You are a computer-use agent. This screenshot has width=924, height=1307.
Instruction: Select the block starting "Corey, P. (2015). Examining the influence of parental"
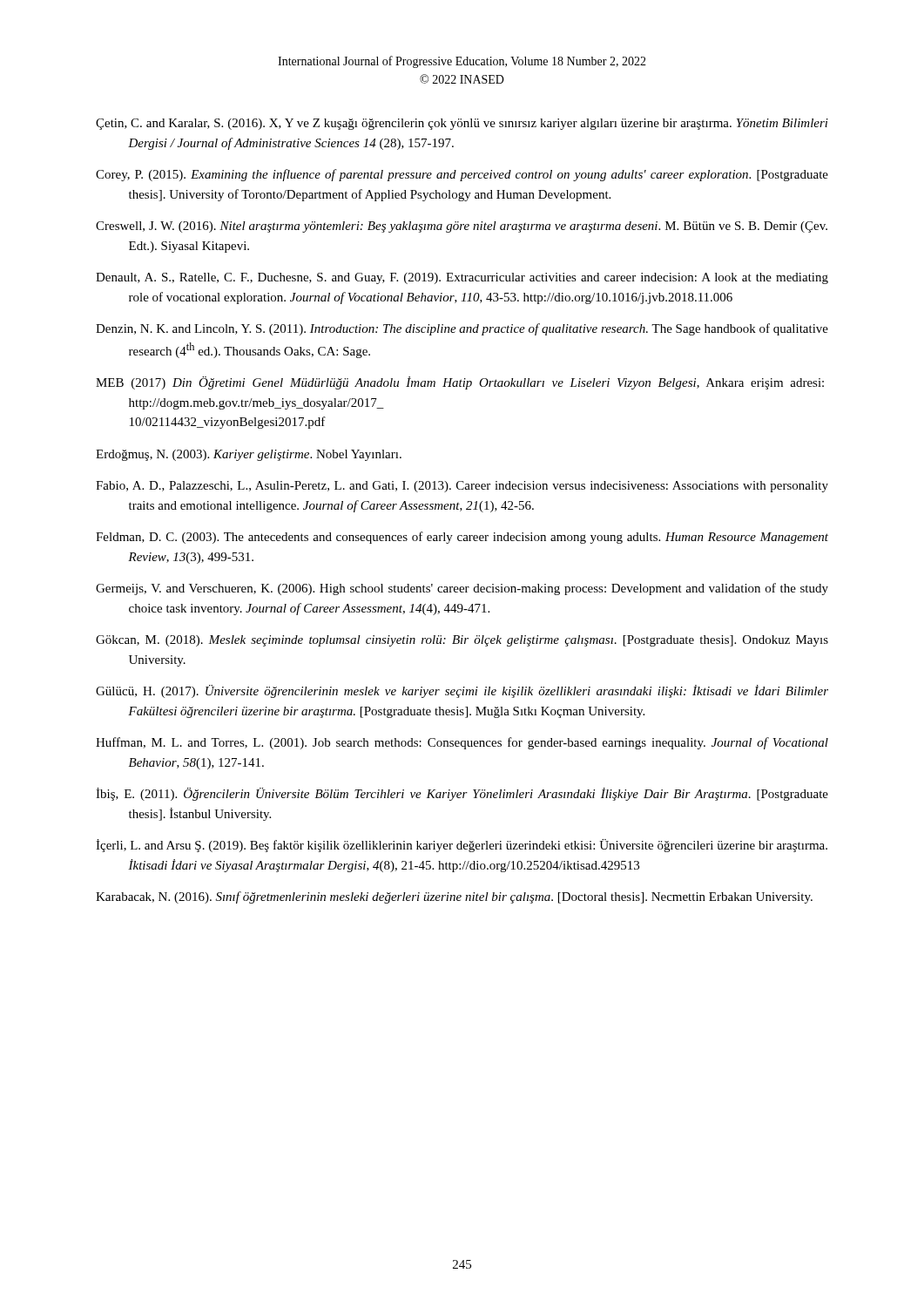pyautogui.click(x=462, y=184)
